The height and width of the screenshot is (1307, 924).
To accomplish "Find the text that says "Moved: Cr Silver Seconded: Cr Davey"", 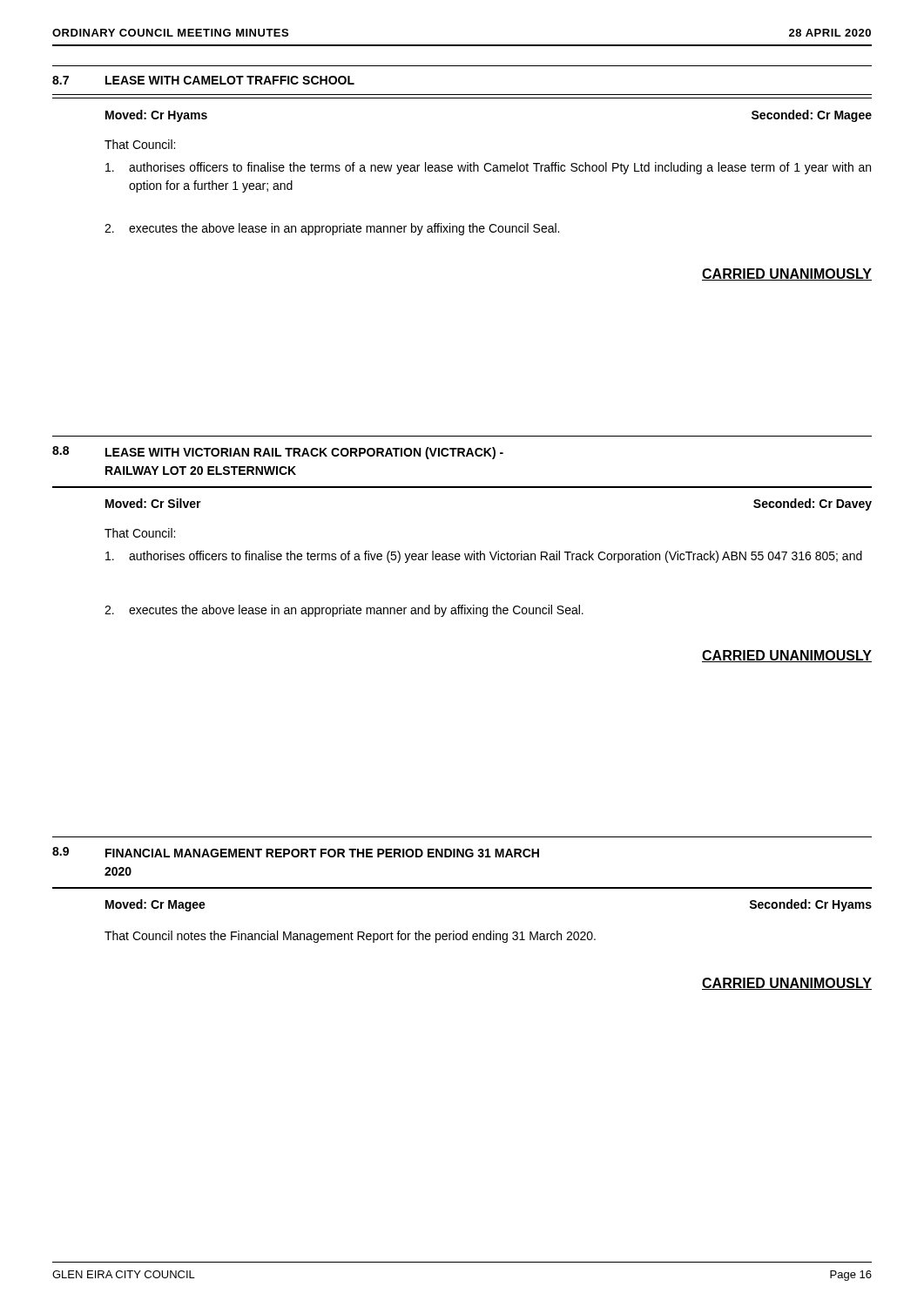I will [154, 506].
